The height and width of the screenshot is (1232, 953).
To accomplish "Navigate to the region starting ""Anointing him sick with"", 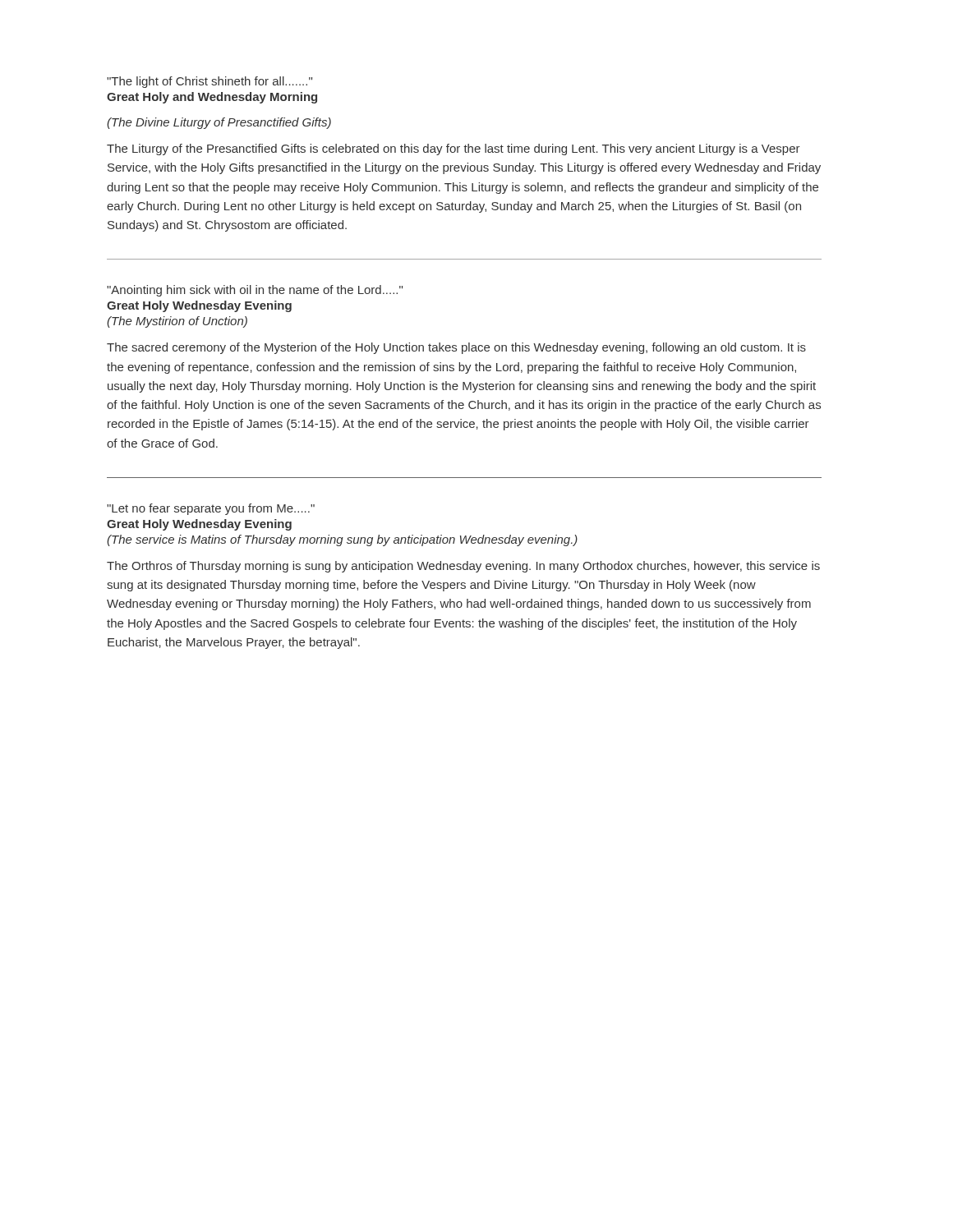I will [x=255, y=290].
